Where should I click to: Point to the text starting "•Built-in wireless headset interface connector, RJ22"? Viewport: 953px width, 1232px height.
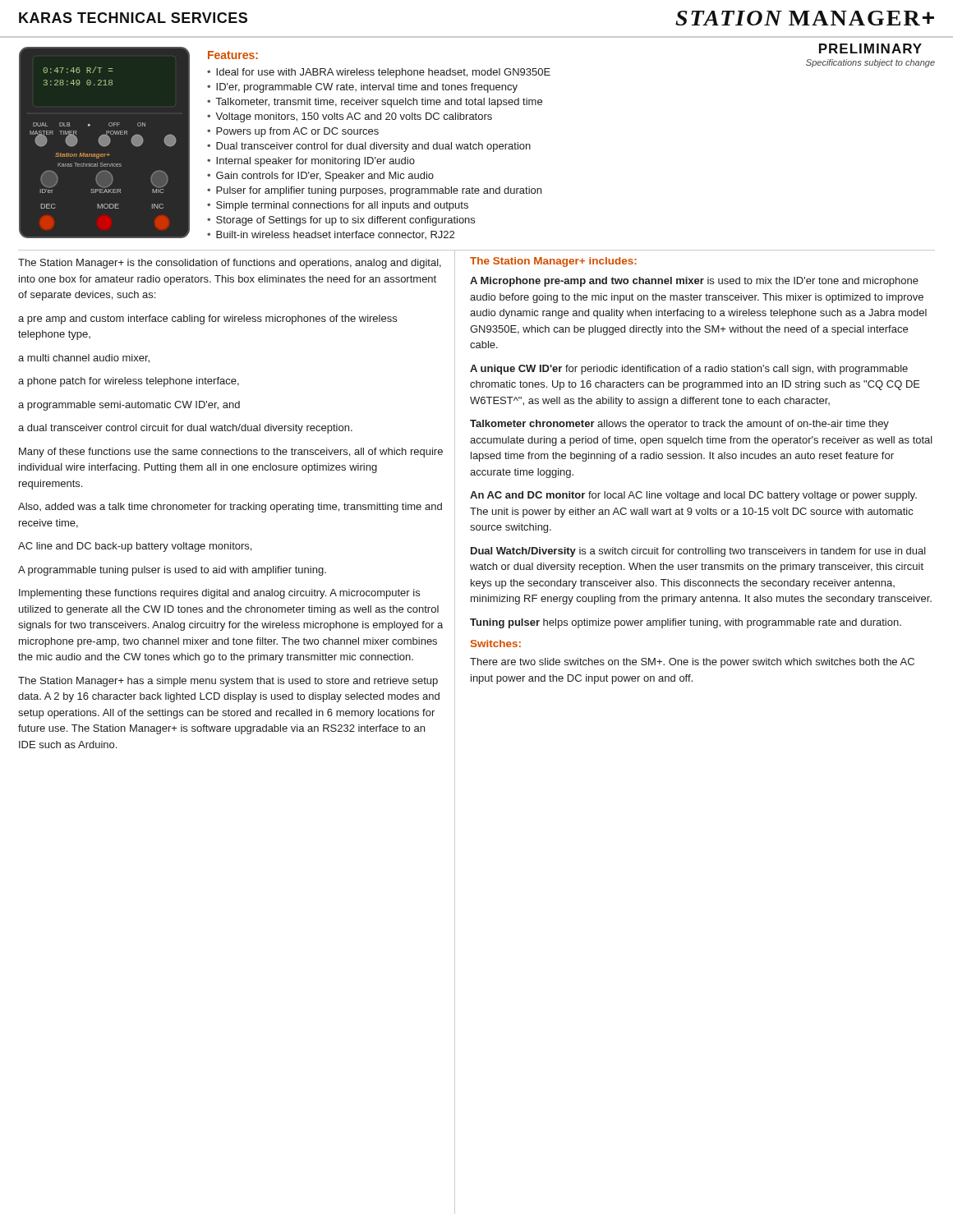pyautogui.click(x=331, y=234)
